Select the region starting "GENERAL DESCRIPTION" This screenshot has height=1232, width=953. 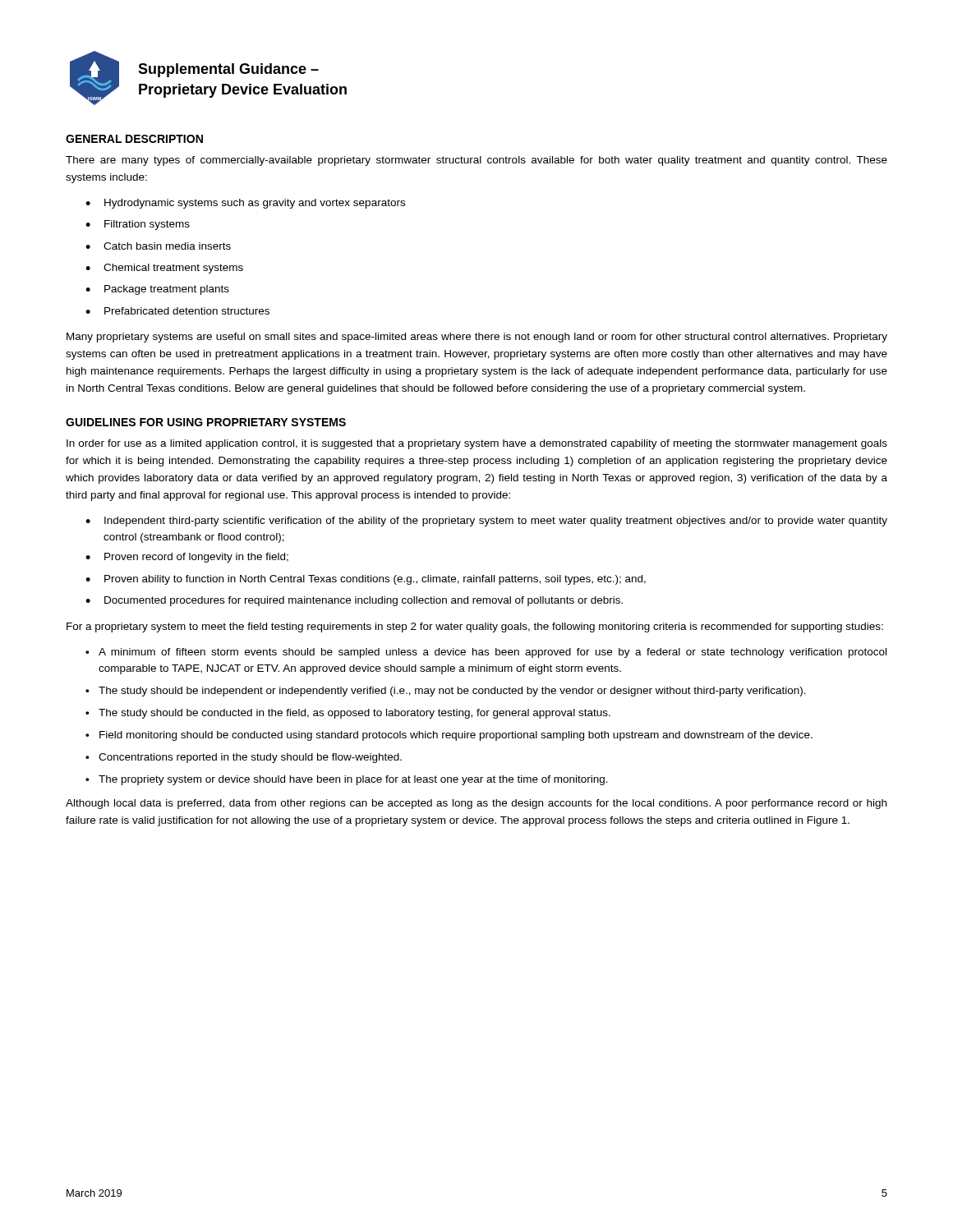[135, 139]
